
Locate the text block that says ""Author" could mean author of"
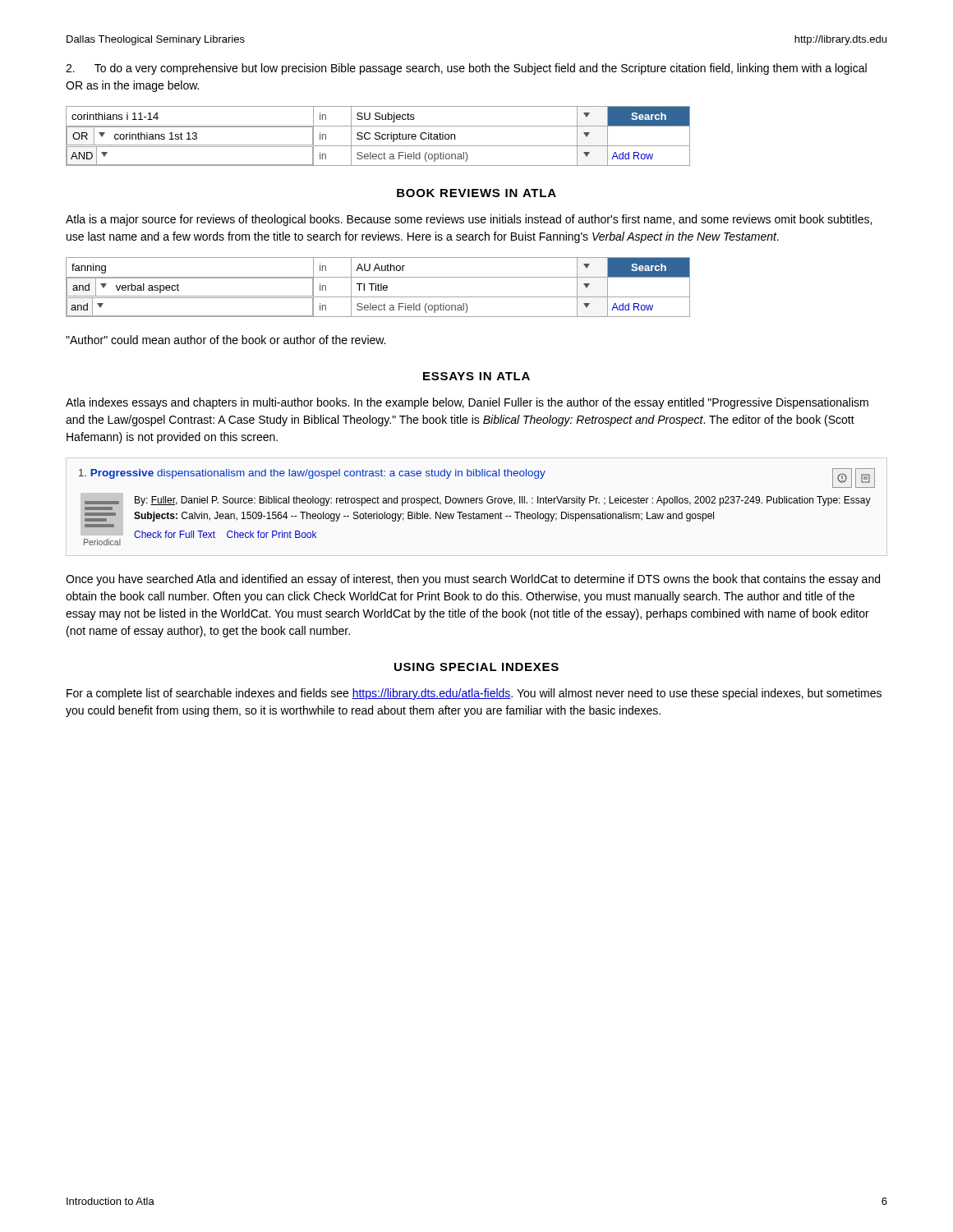point(226,340)
